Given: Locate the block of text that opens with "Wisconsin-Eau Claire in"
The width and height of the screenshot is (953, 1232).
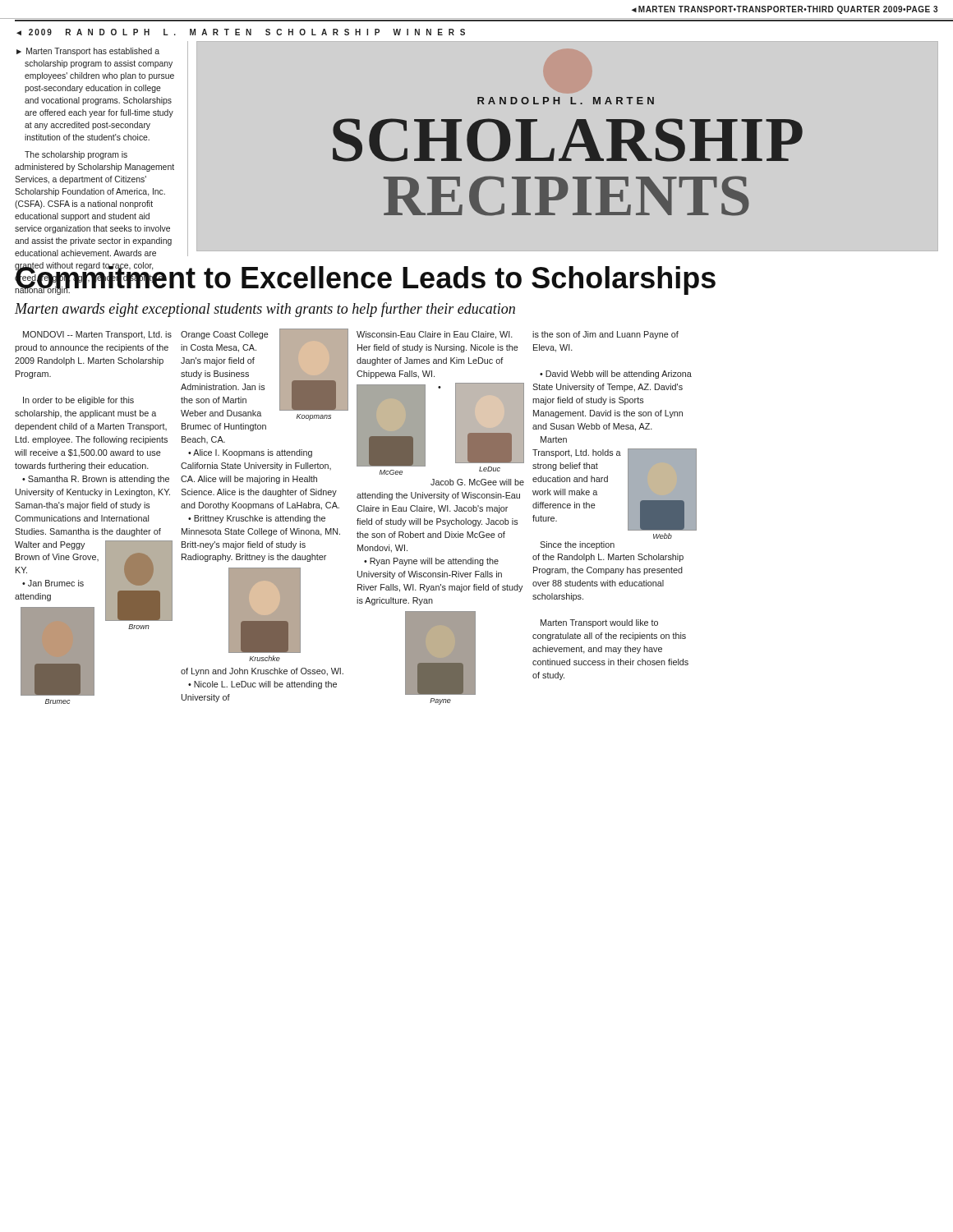Looking at the screenshot, I should click(x=437, y=354).
